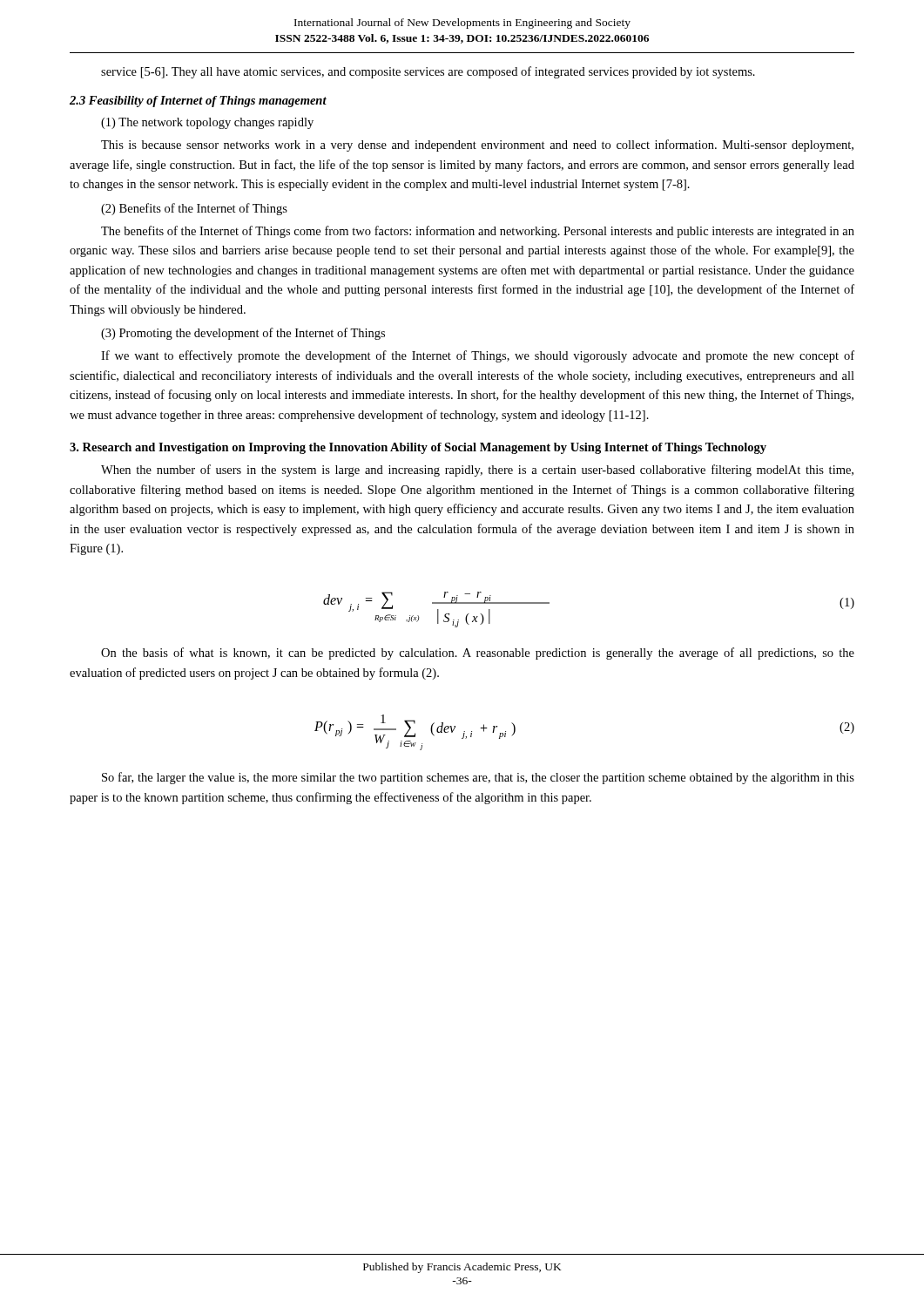Screen dimensions: 1307x924
Task: Click on the section header with the text "2.3 Feasibility of"
Action: tap(198, 101)
